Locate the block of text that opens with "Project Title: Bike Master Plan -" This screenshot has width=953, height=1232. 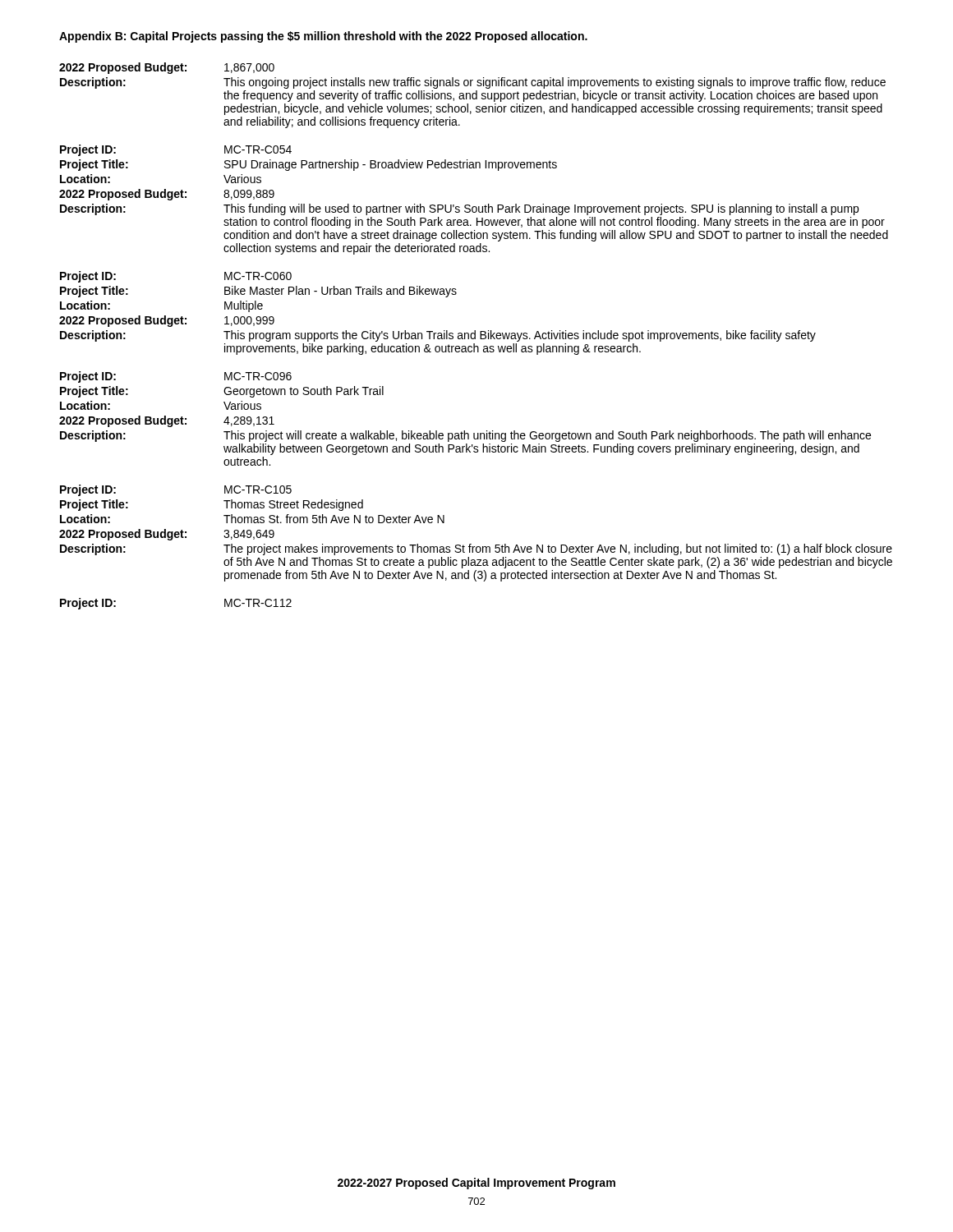coord(258,292)
